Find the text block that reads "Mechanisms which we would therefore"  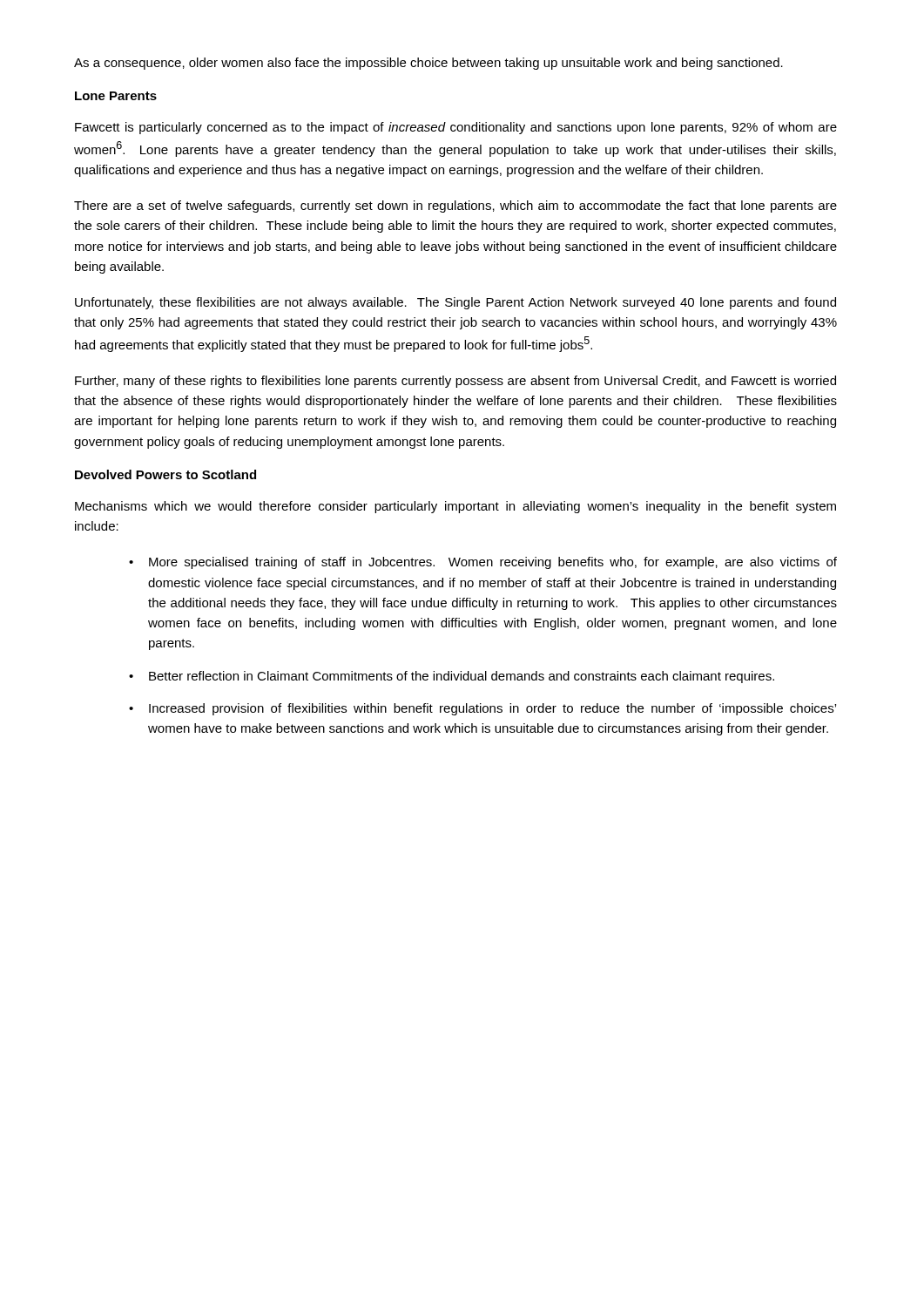pos(455,516)
